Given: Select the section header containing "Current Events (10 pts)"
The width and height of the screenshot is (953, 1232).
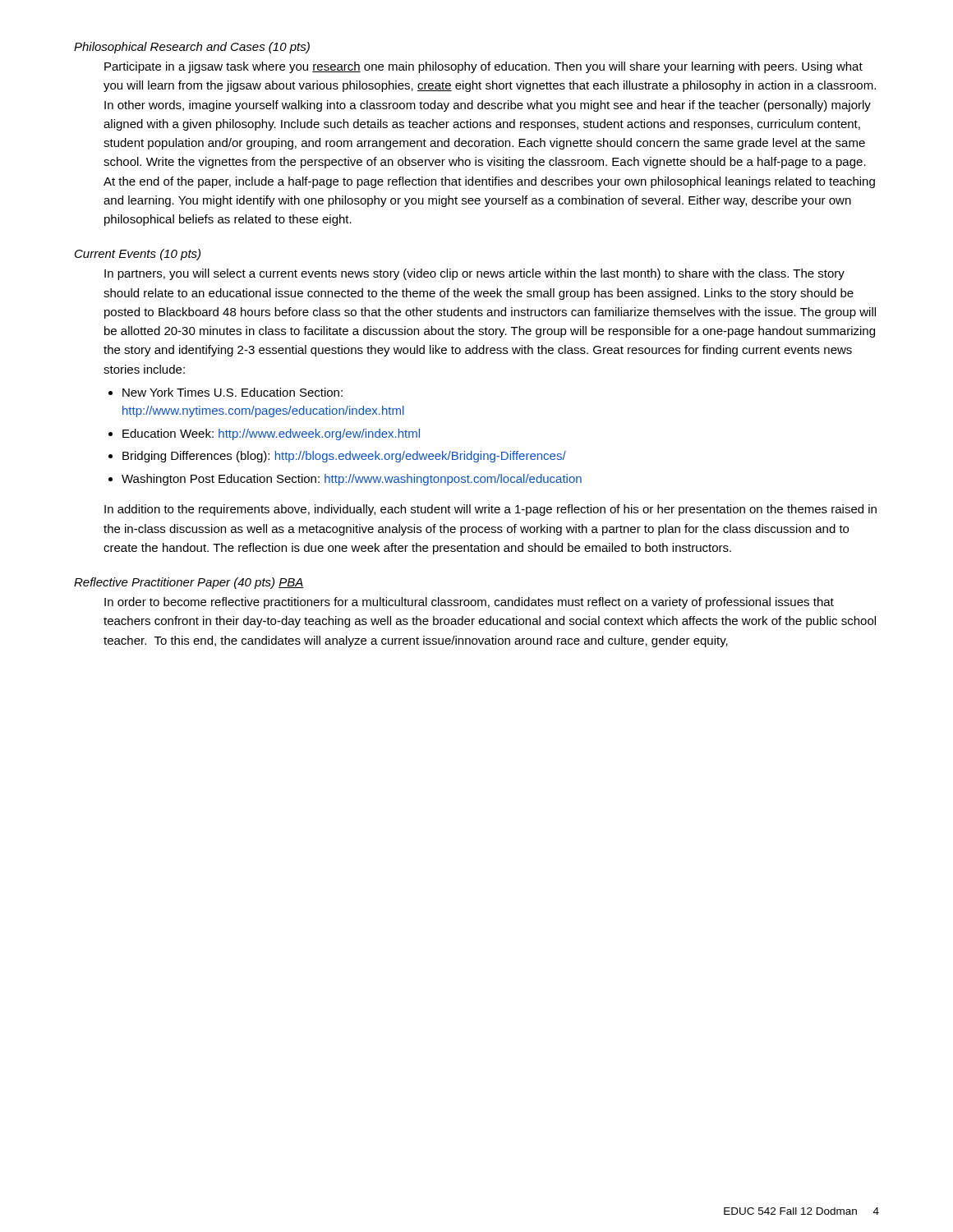Looking at the screenshot, I should coord(138,254).
